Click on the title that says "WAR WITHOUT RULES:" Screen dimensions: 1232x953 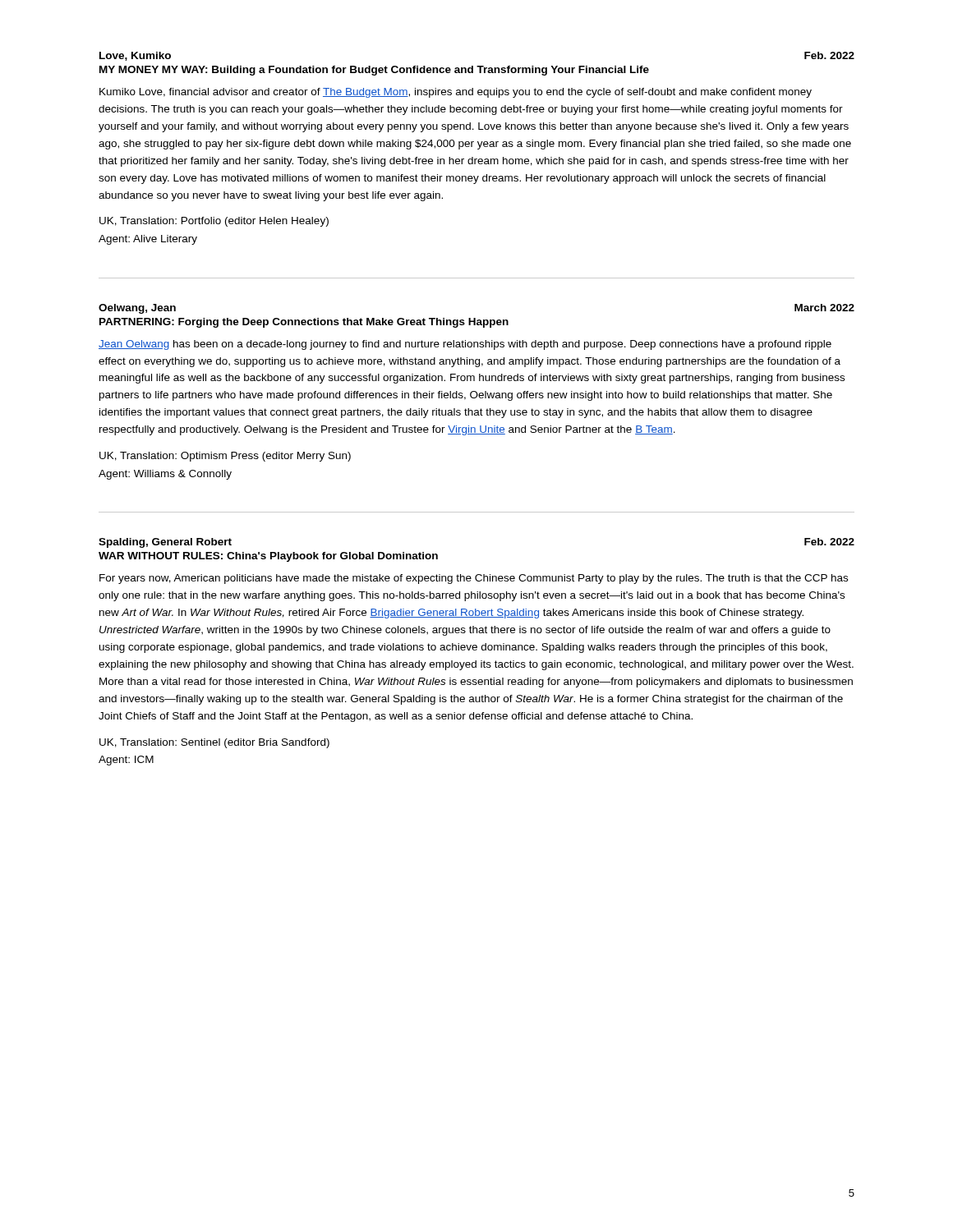click(268, 556)
